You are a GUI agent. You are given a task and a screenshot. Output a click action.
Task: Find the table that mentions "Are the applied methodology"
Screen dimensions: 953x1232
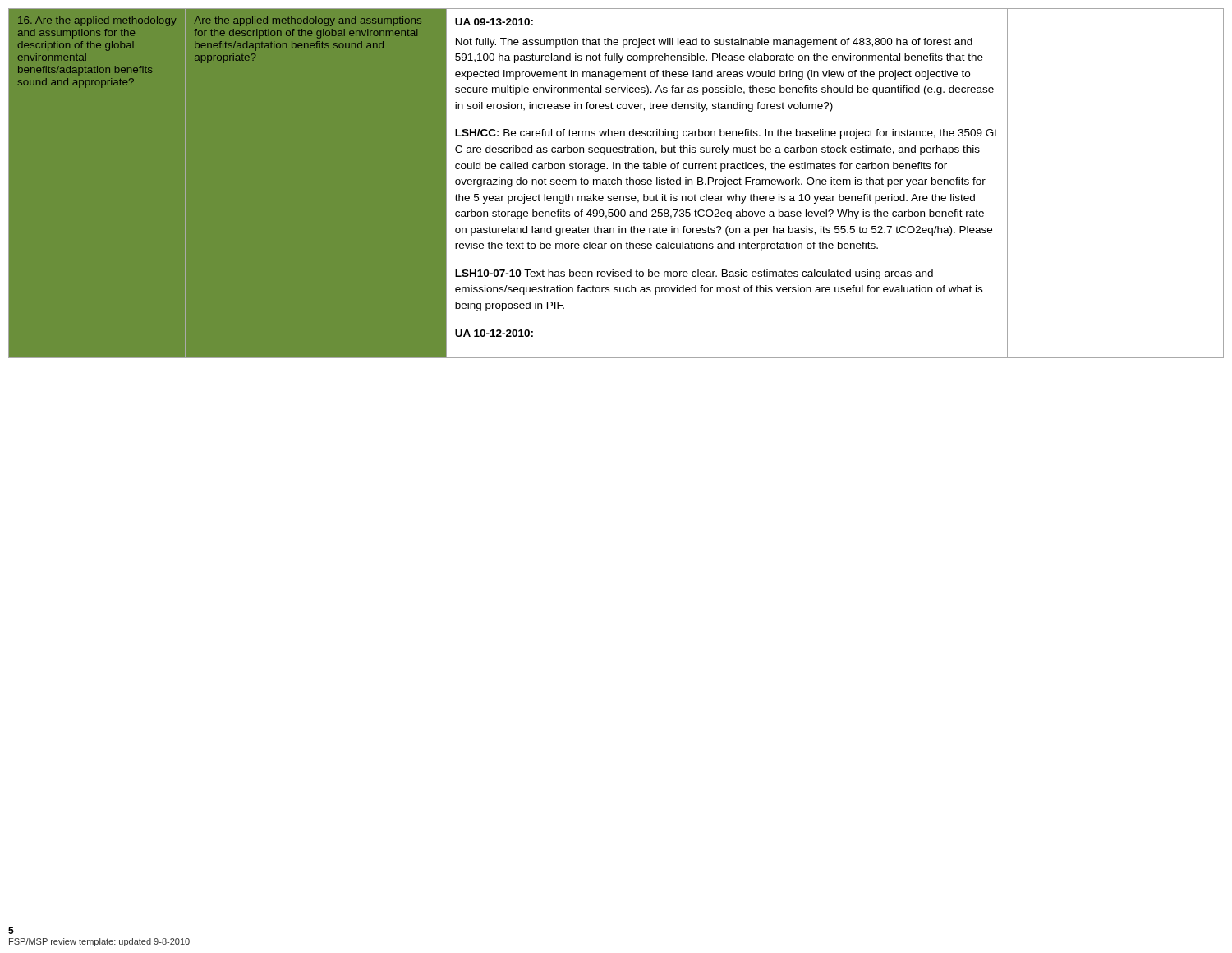click(616, 183)
